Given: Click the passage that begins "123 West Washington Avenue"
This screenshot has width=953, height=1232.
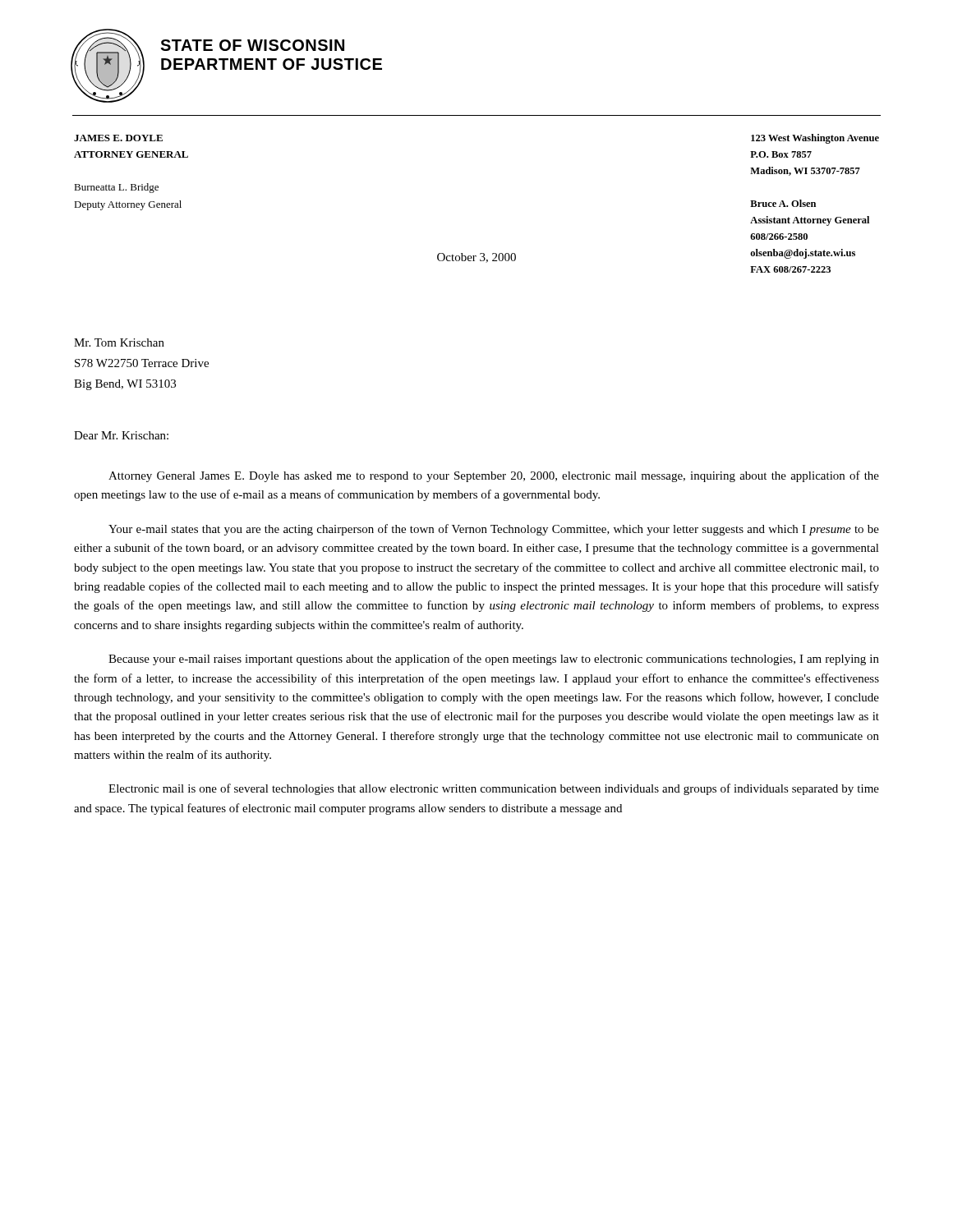Looking at the screenshot, I should tap(815, 204).
